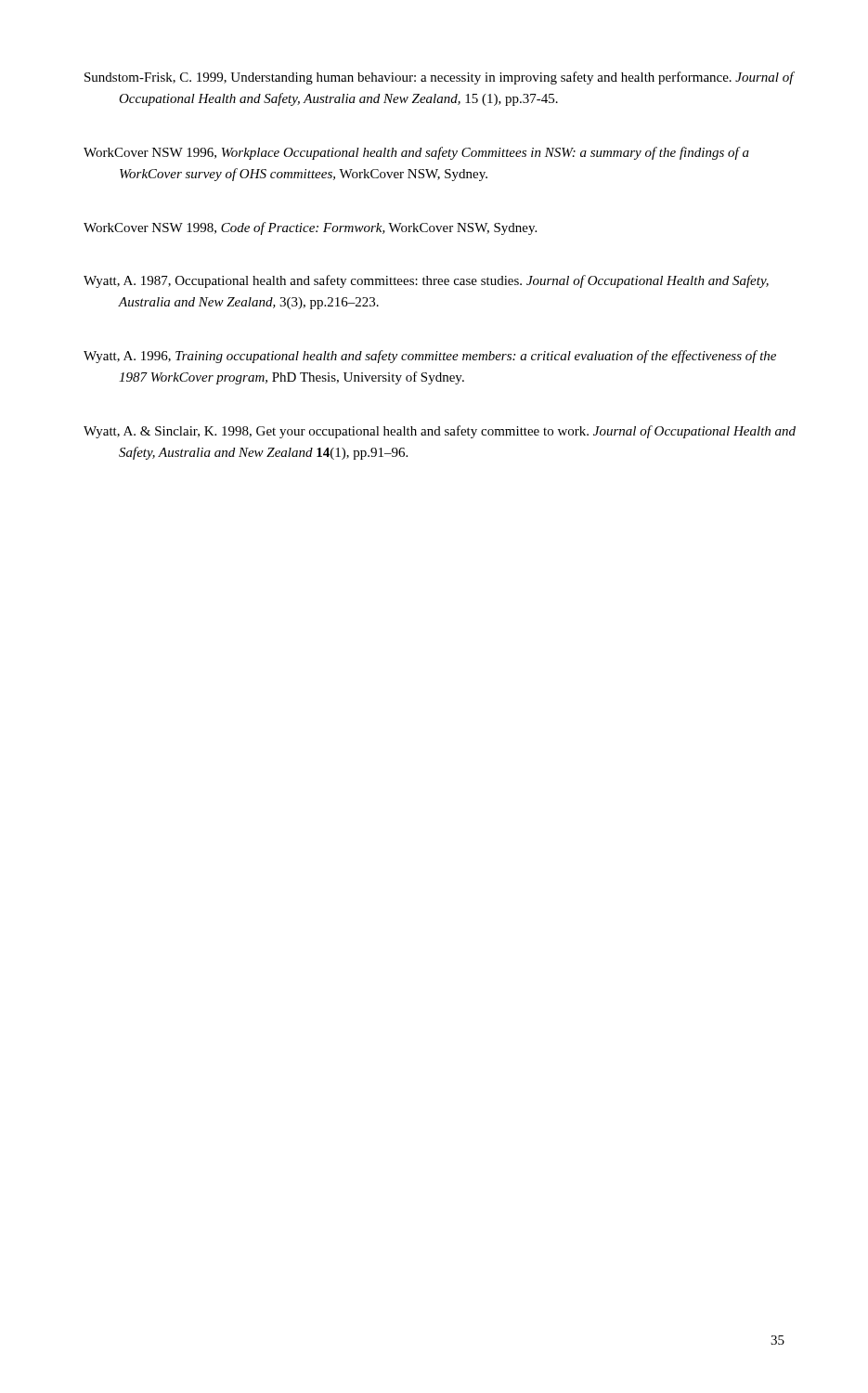Navigate to the element starting "WorkCover NSW 1996, Workplace"
Image resolution: width=868 pixels, height=1393 pixels.
click(x=416, y=163)
